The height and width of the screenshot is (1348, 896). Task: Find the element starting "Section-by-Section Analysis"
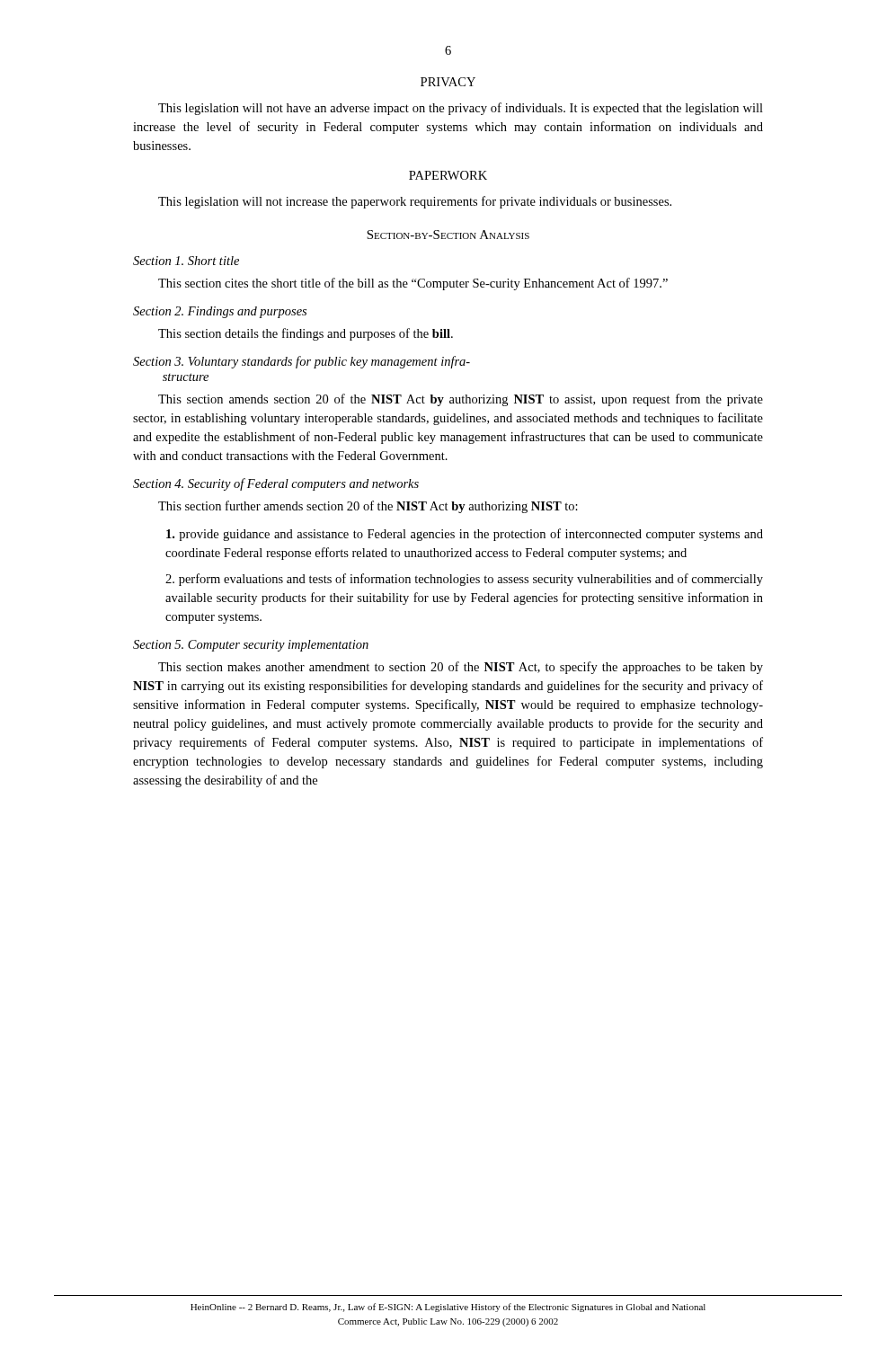tap(448, 235)
